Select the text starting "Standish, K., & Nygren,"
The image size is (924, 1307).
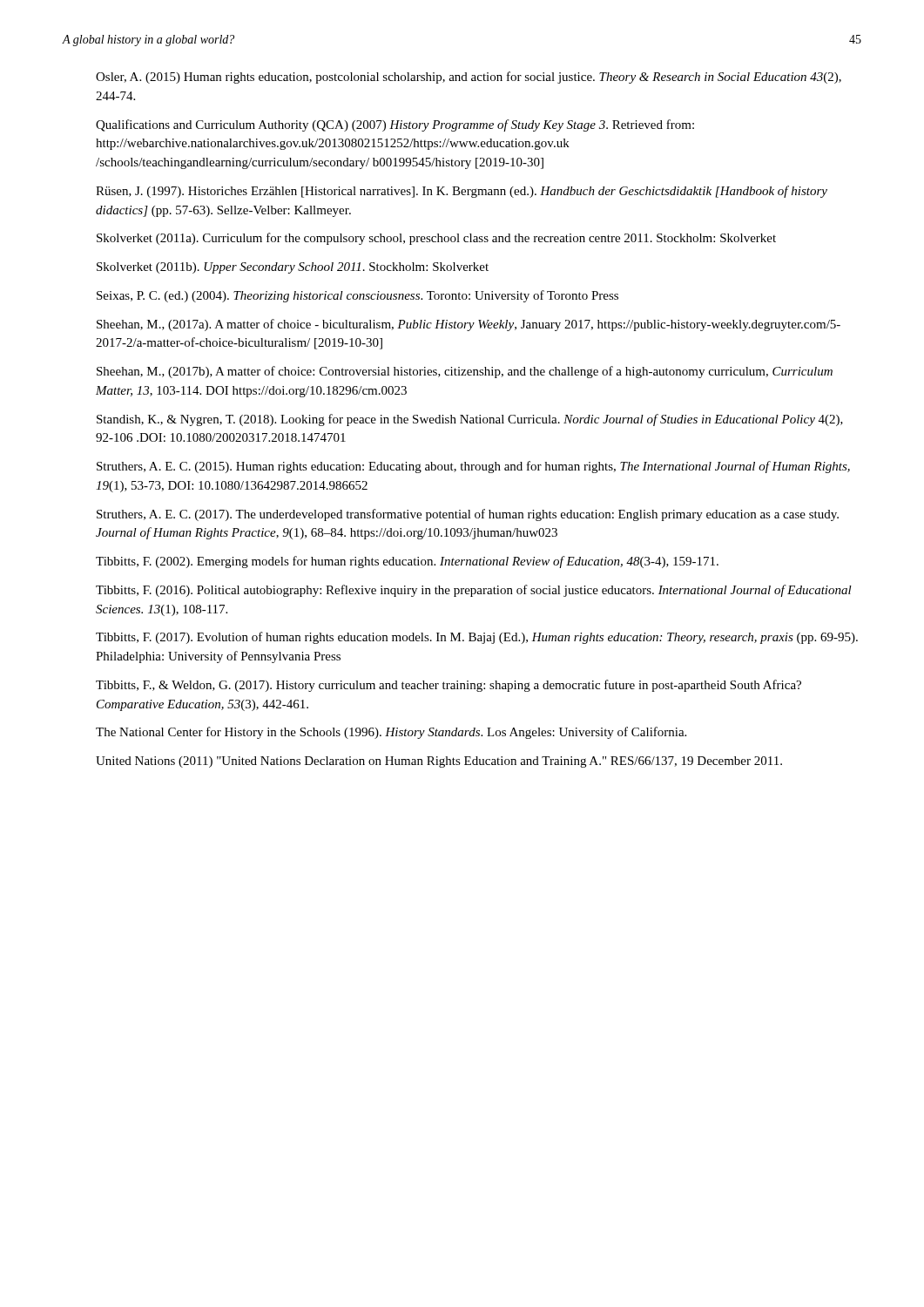462,429
